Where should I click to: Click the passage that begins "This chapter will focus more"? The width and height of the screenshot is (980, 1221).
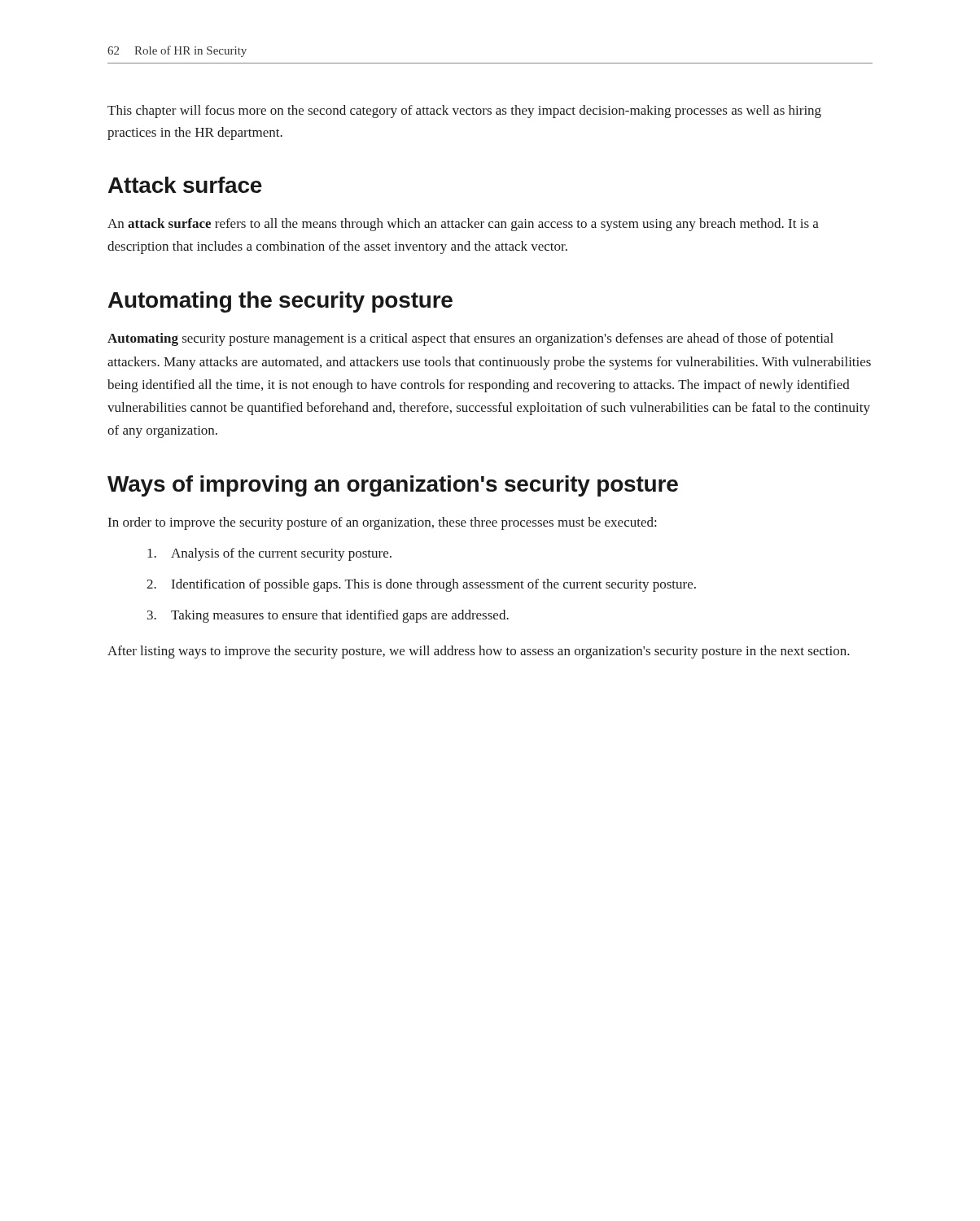pos(490,121)
